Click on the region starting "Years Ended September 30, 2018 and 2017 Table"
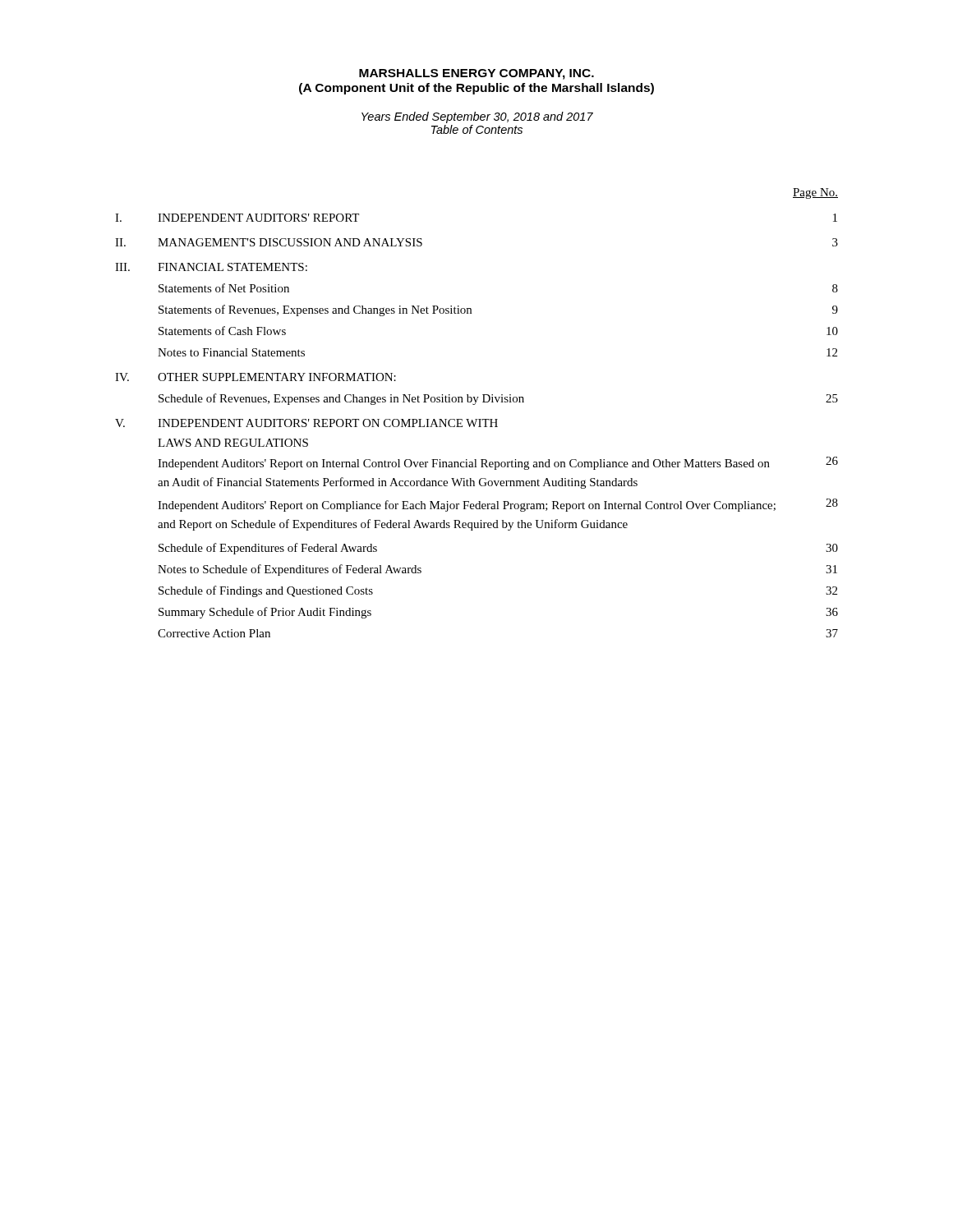Viewport: 953px width, 1232px height. (476, 123)
